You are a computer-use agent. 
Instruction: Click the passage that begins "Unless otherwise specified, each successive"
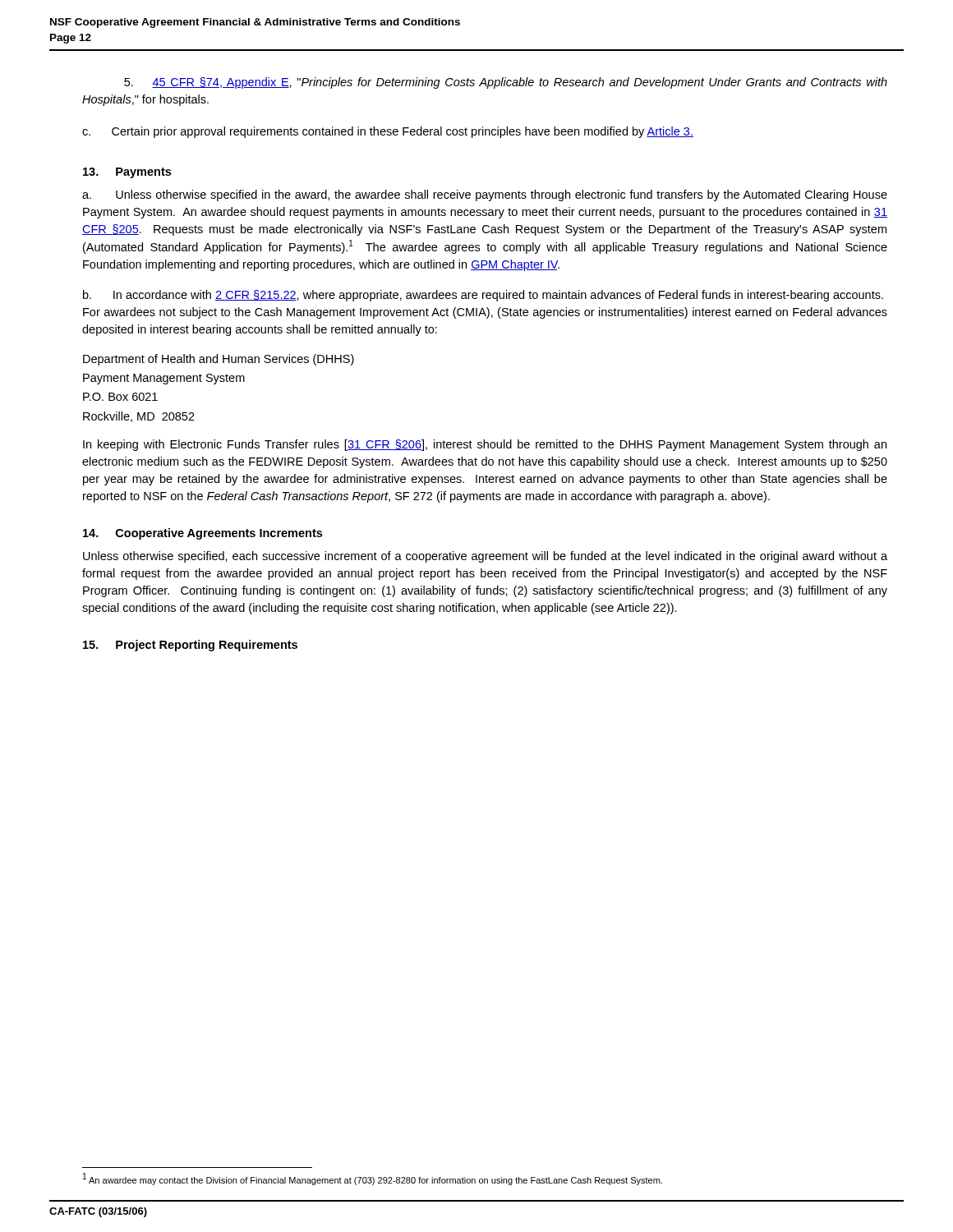click(x=485, y=582)
